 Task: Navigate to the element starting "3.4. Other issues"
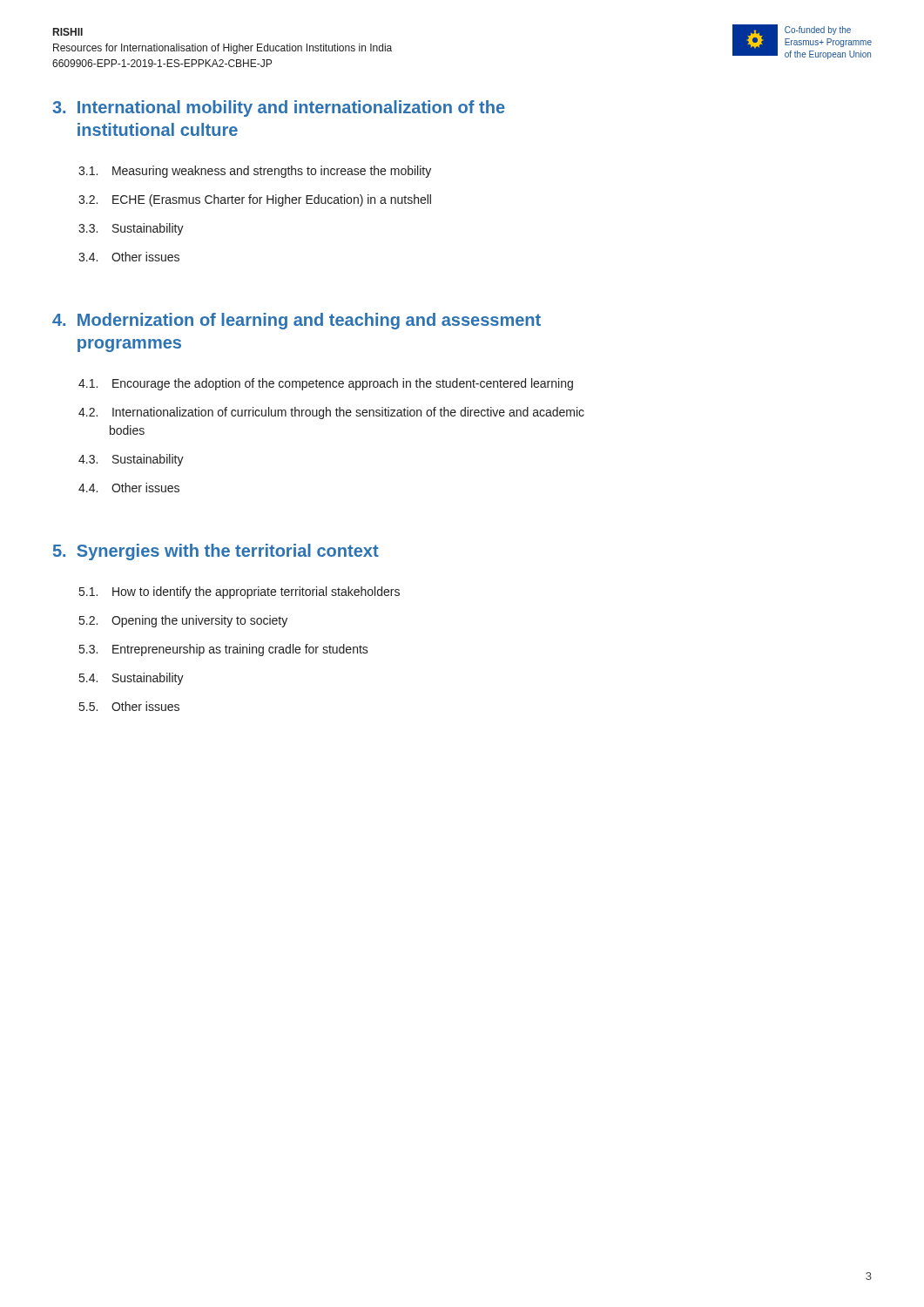129,257
